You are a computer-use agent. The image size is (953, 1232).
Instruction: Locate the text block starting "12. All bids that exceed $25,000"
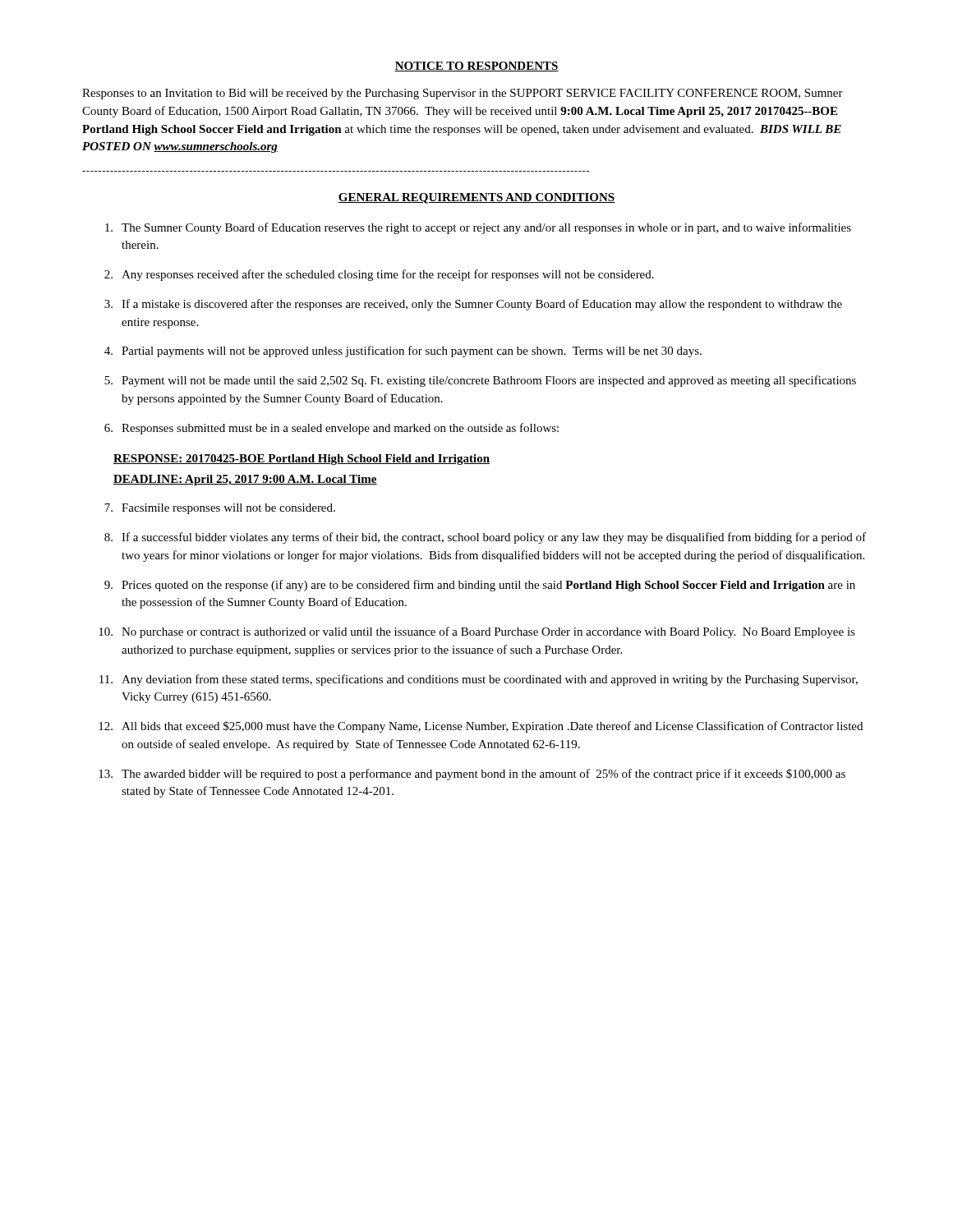click(476, 736)
